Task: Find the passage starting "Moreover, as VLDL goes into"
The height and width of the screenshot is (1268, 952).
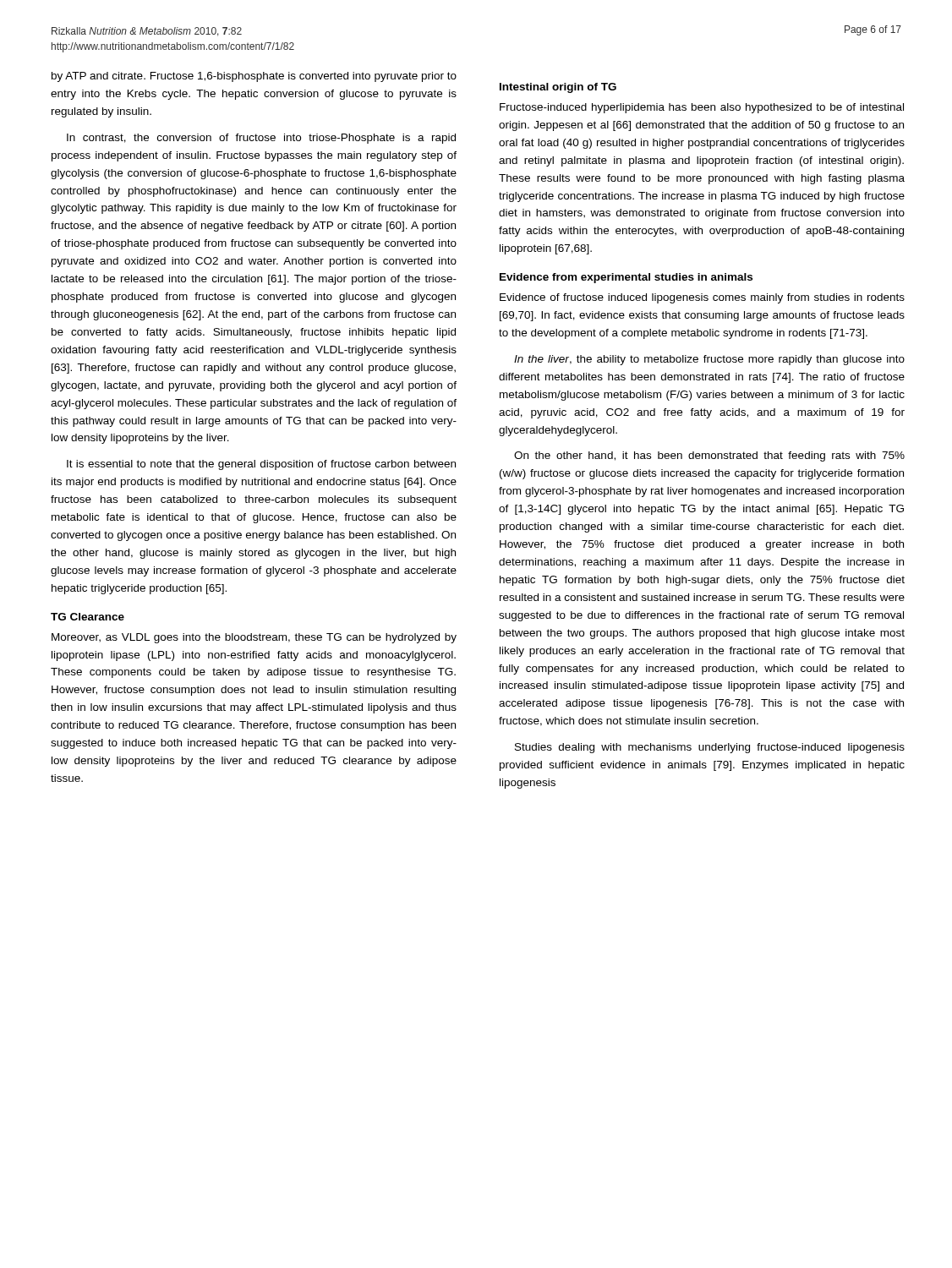Action: tap(254, 708)
